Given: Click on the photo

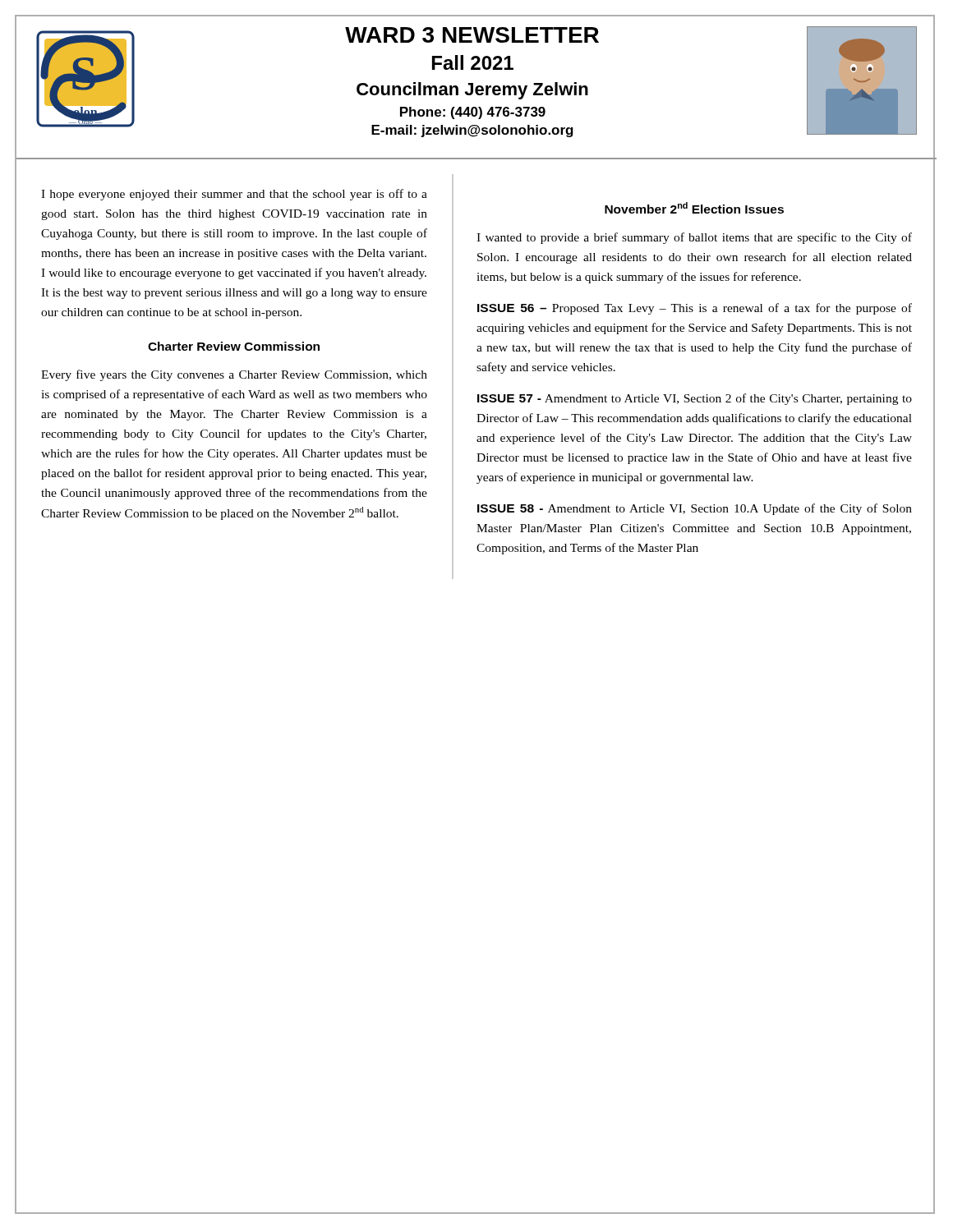Looking at the screenshot, I should pyautogui.click(x=862, y=80).
